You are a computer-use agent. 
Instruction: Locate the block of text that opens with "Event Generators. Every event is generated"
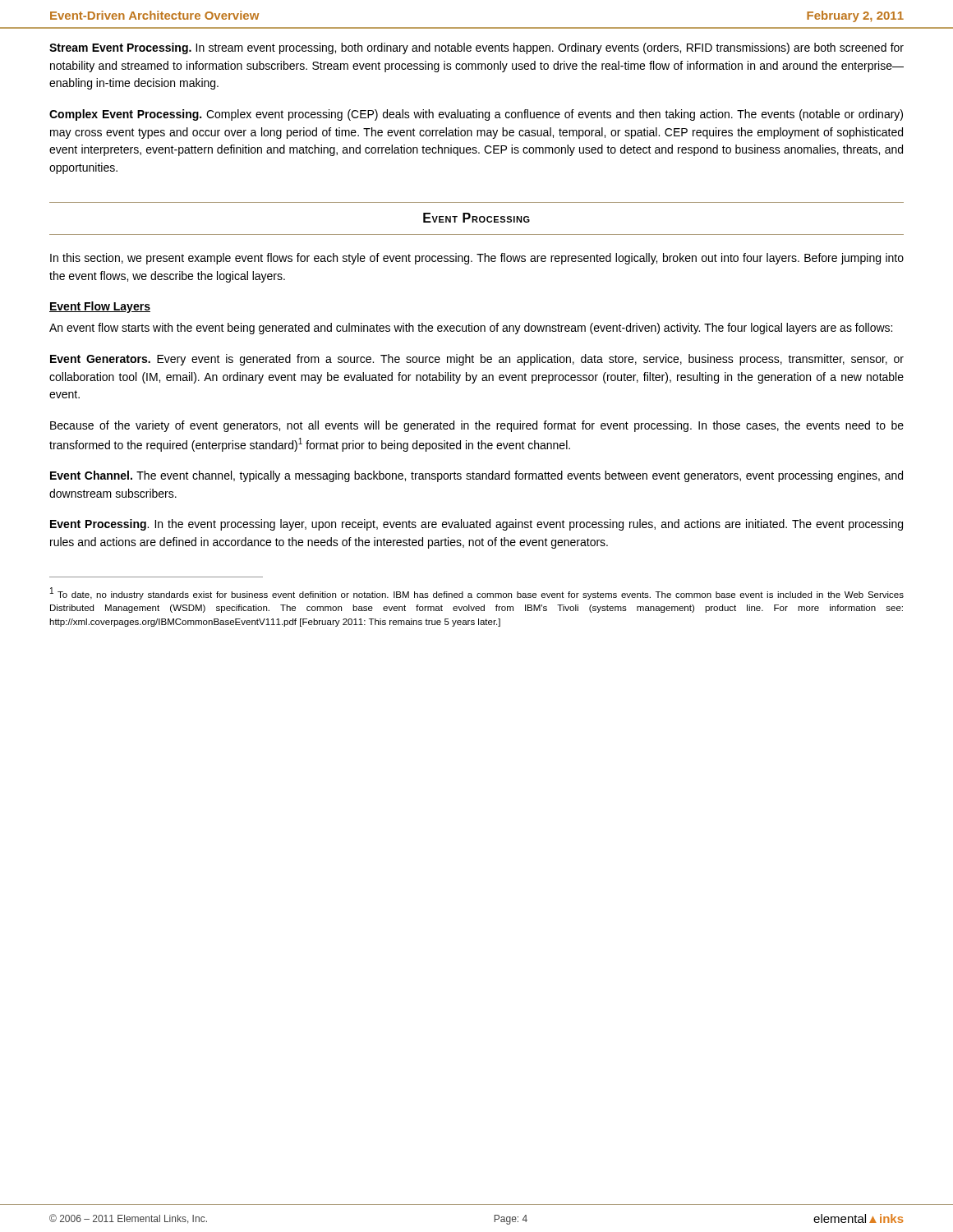point(476,377)
